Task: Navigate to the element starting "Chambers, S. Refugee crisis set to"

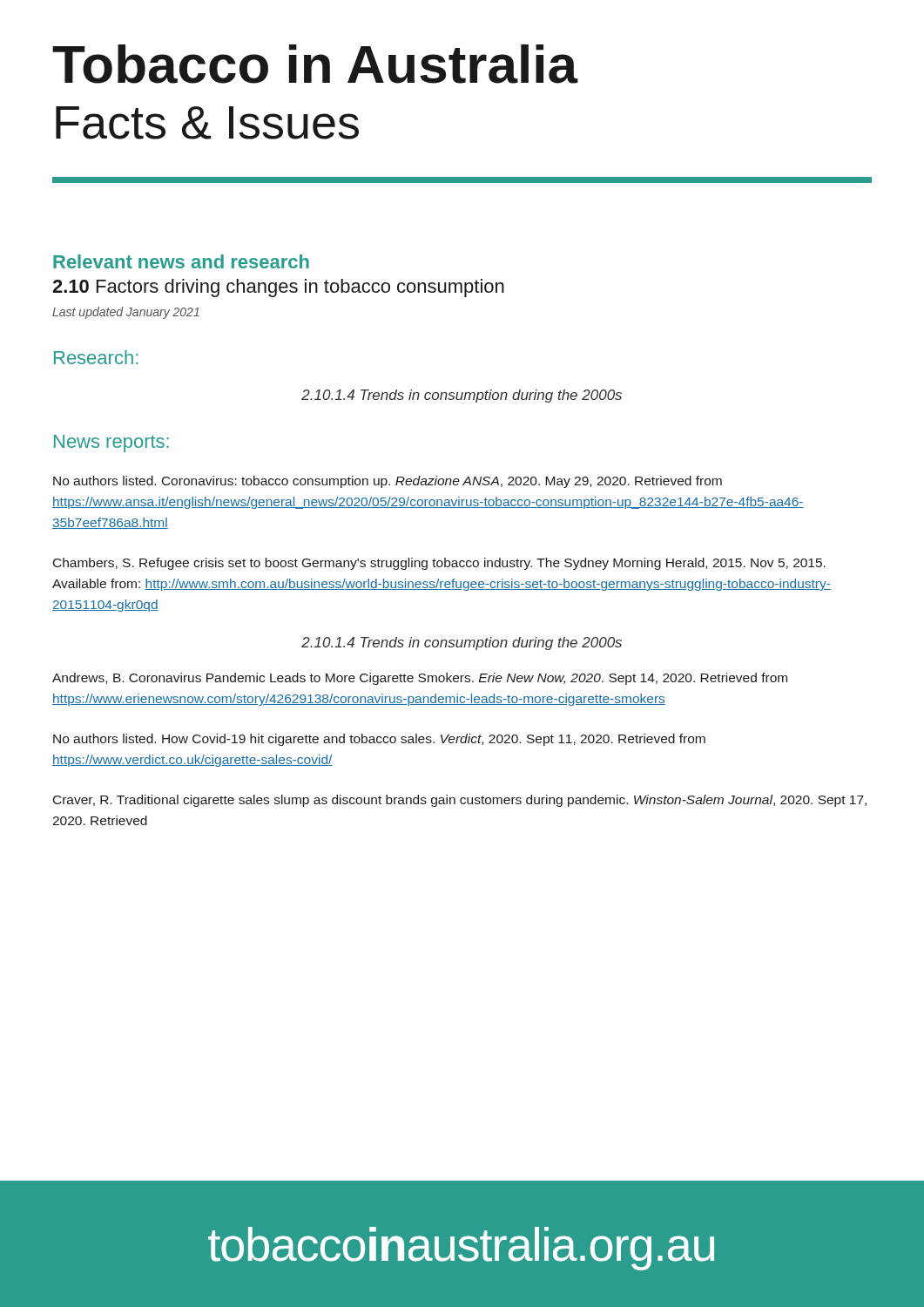Action: click(x=462, y=584)
